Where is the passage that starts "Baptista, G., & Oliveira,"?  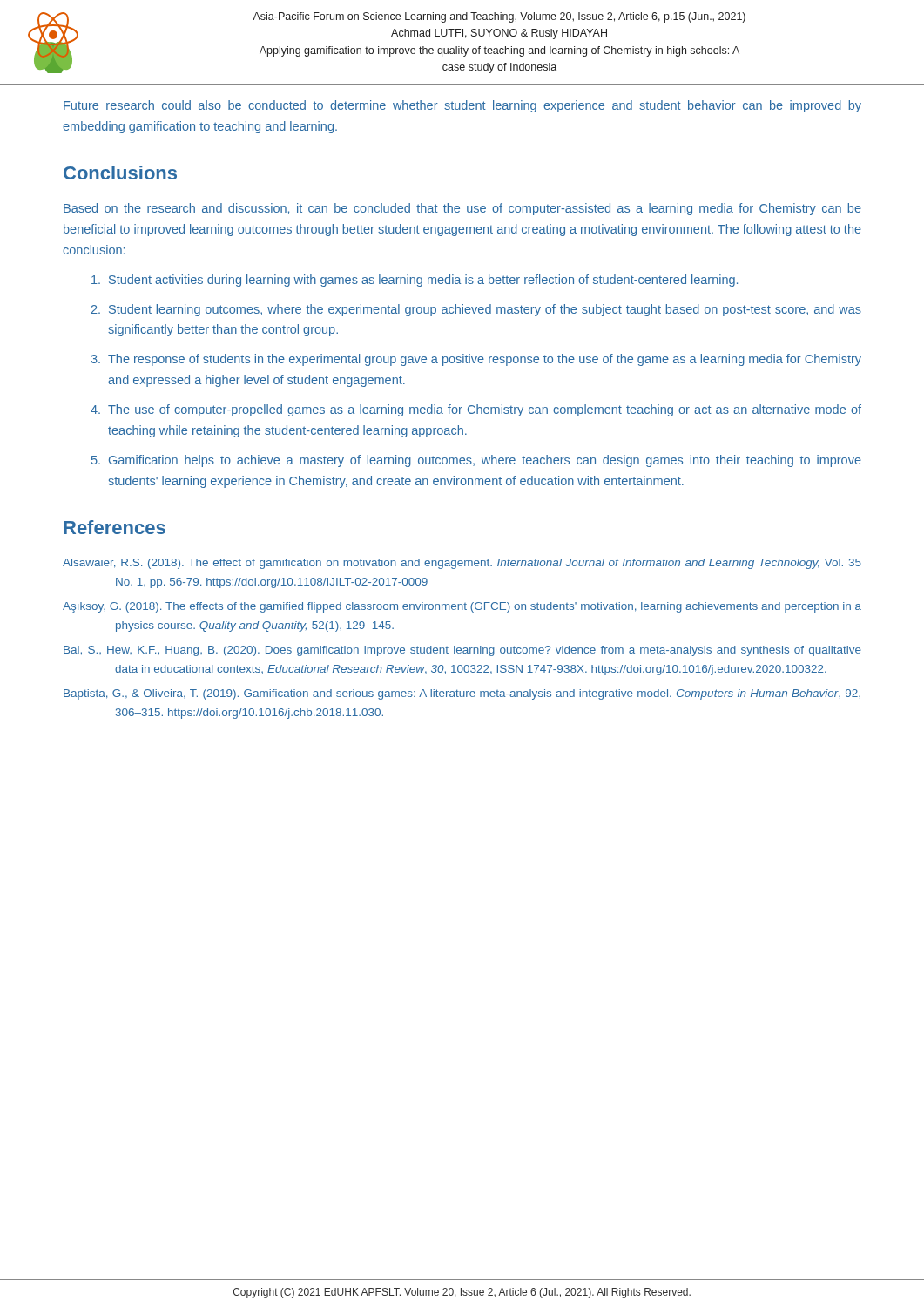[462, 703]
